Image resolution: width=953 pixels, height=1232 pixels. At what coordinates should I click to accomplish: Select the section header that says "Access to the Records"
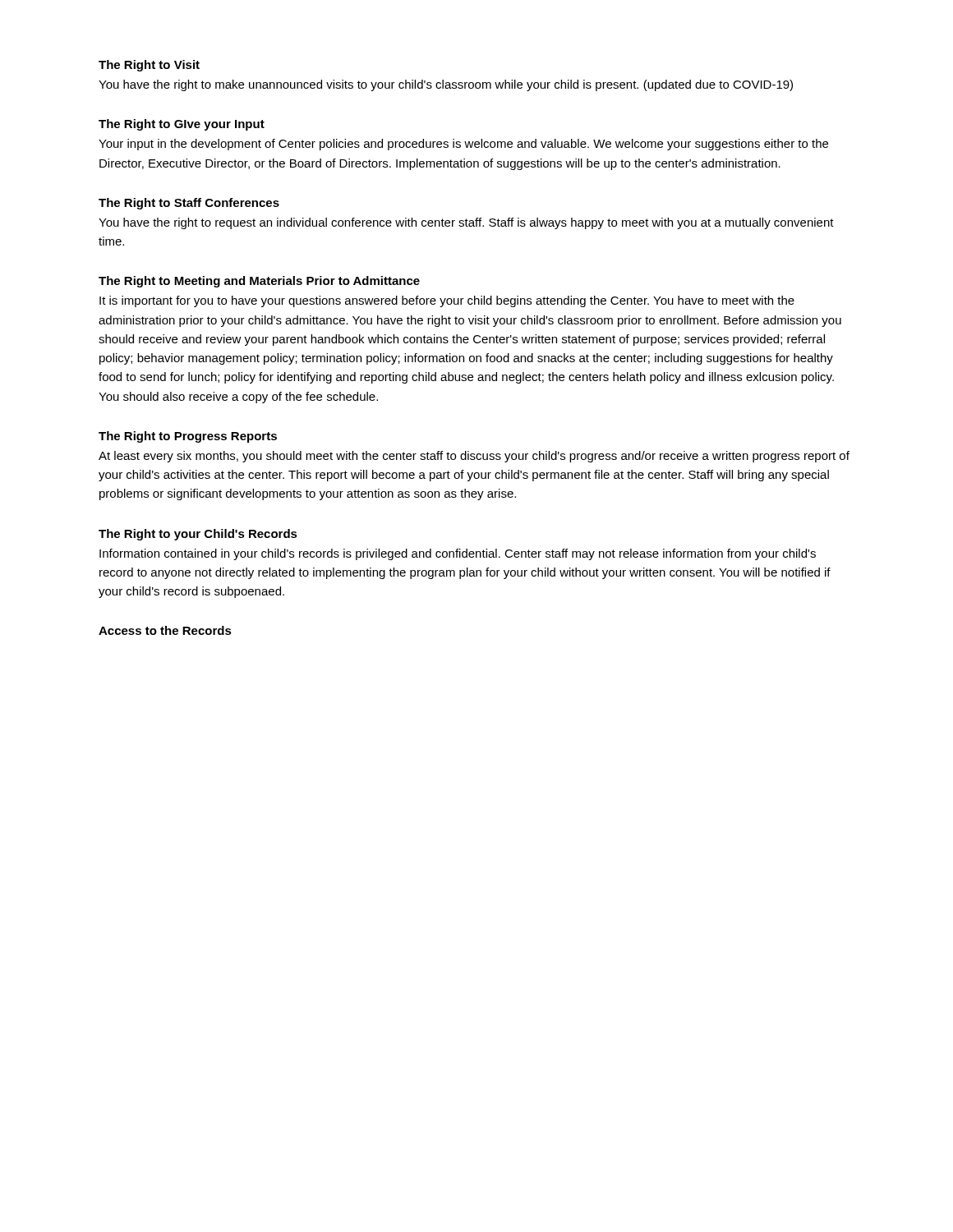coord(165,631)
